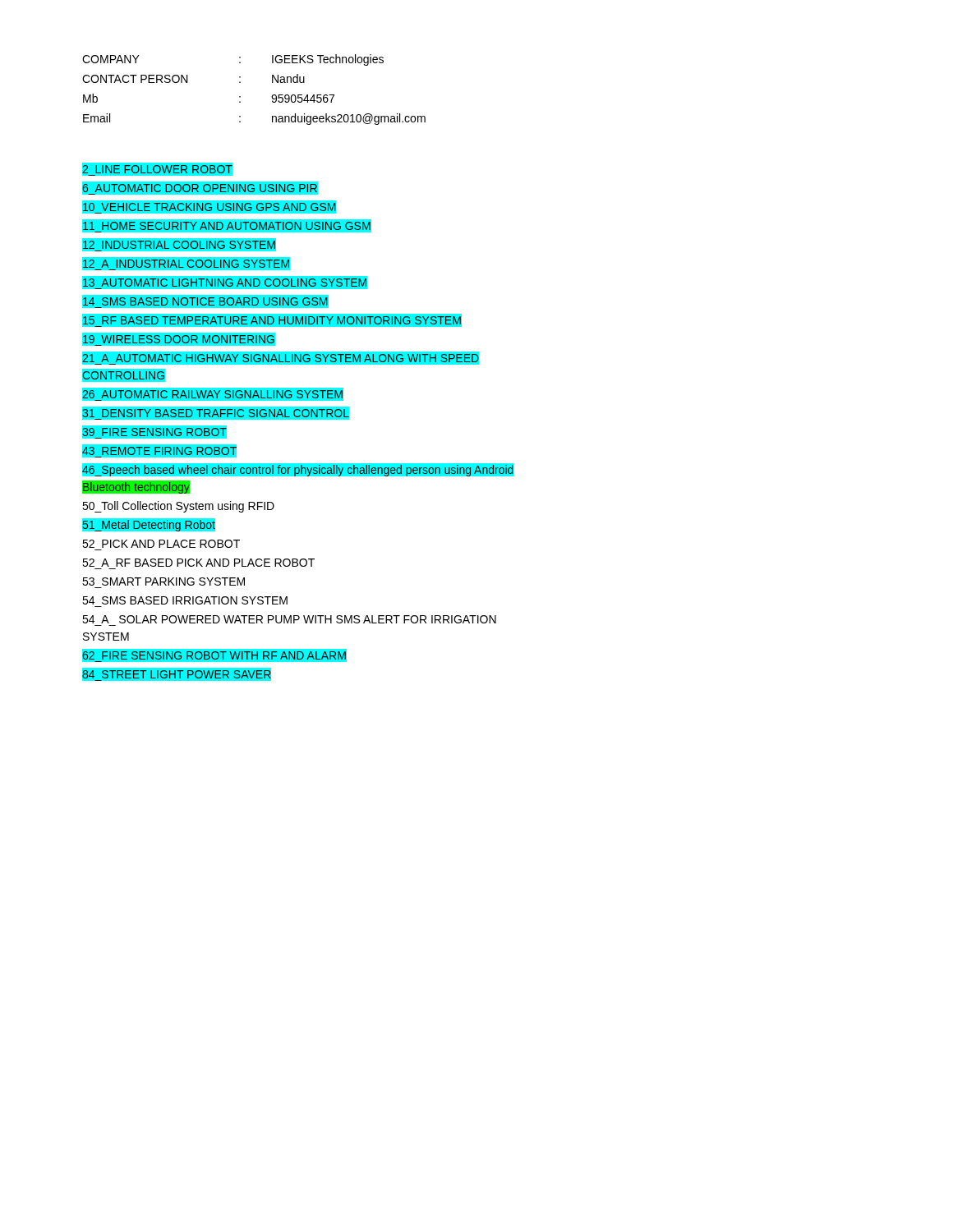The image size is (953, 1232).
Task: Point to the block starting "12_A_INDUSTRIAL COOLING SYSTEM"
Action: [186, 264]
